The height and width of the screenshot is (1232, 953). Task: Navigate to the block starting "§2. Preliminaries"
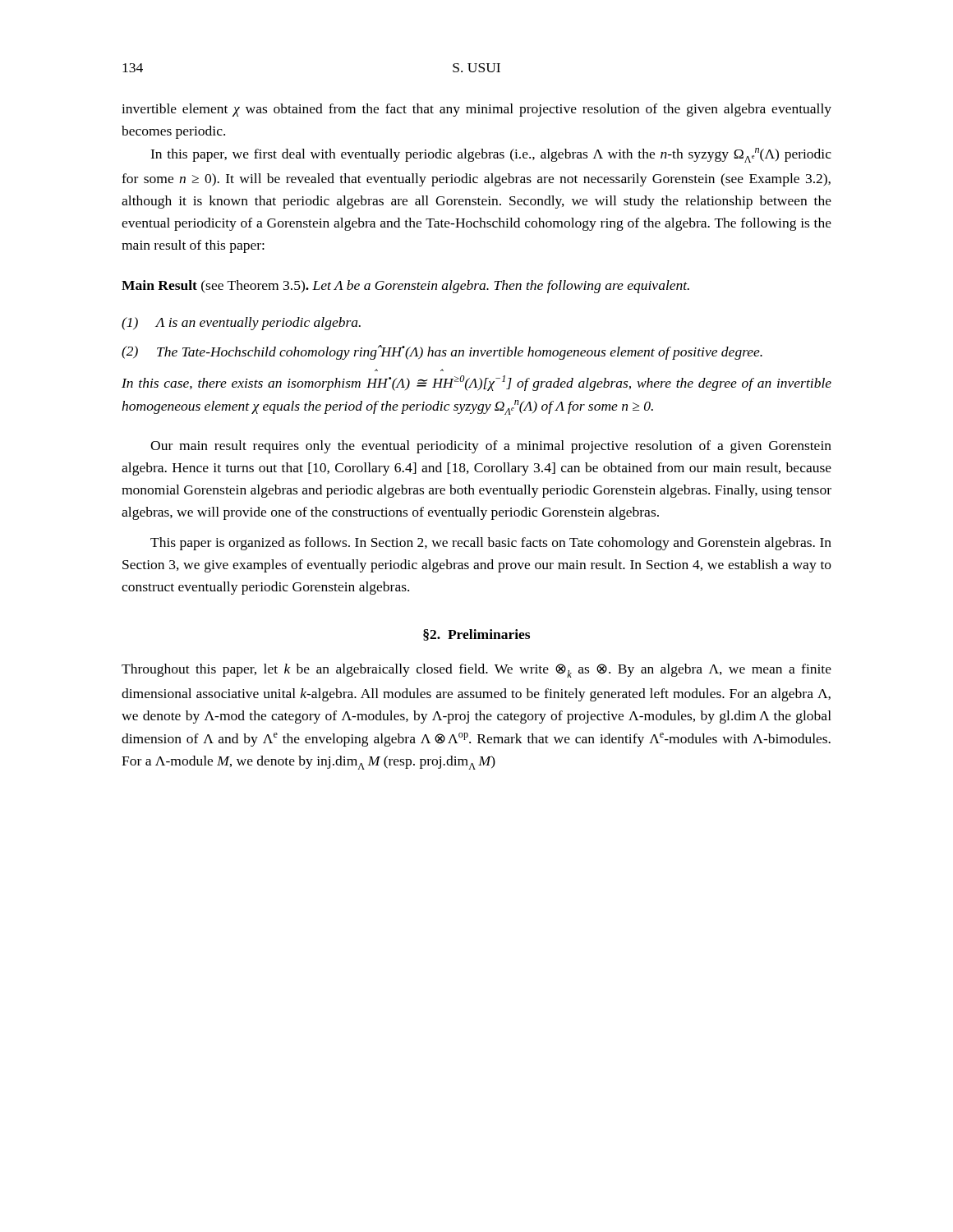pyautogui.click(x=476, y=634)
